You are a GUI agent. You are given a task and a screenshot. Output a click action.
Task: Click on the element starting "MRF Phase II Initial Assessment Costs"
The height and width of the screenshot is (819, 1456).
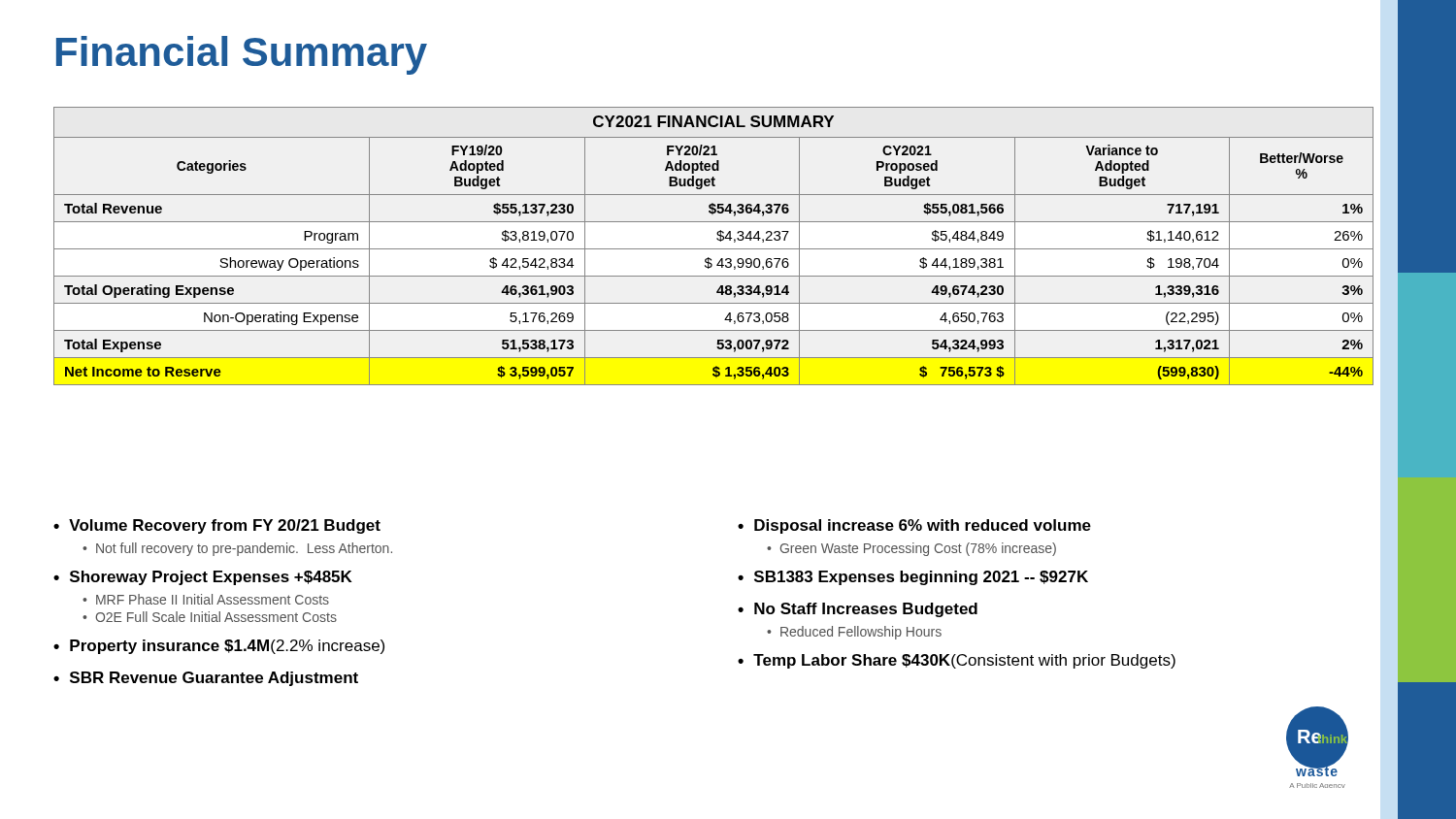point(212,600)
